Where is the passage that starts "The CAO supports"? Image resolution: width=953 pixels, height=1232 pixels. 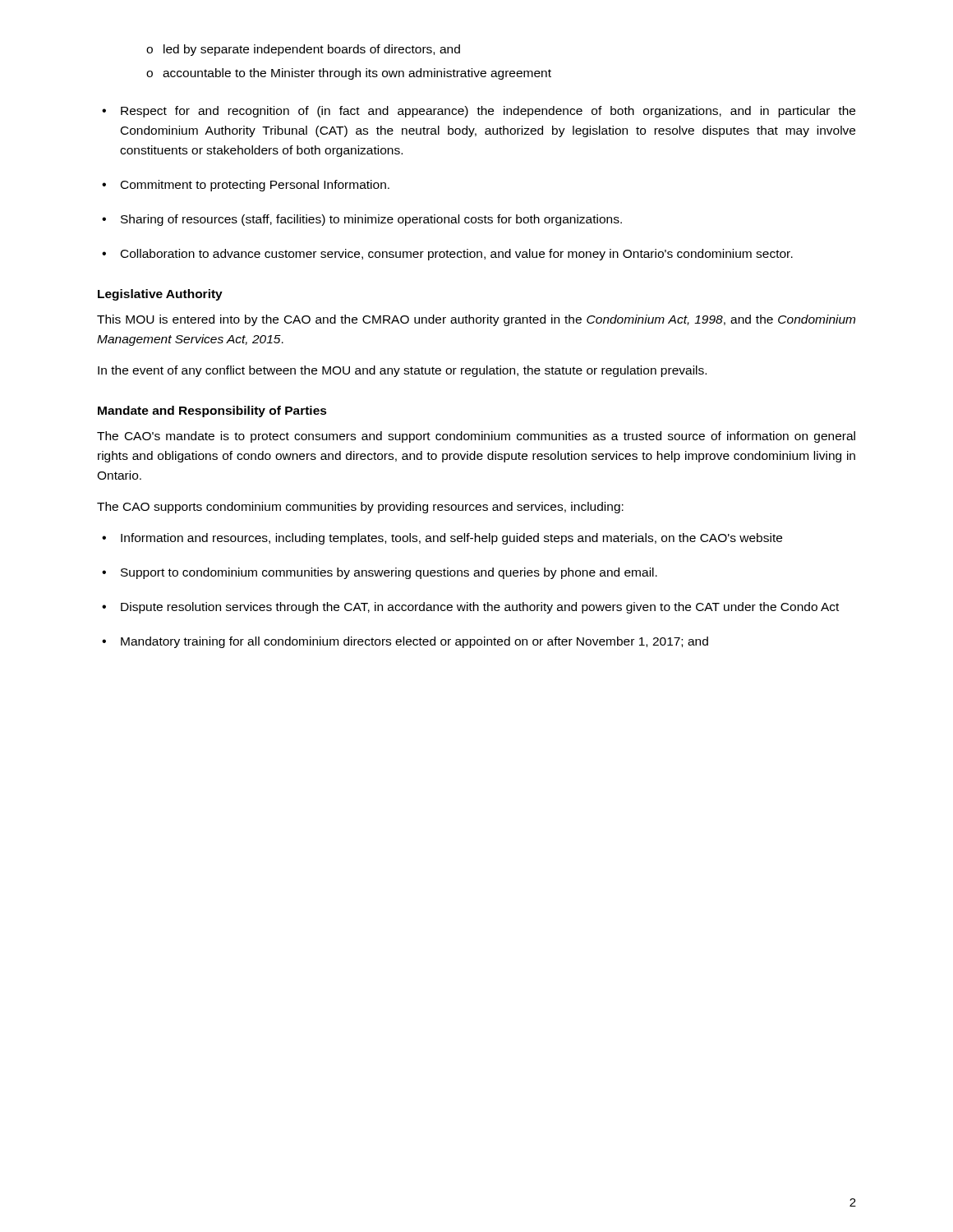pyautogui.click(x=361, y=506)
